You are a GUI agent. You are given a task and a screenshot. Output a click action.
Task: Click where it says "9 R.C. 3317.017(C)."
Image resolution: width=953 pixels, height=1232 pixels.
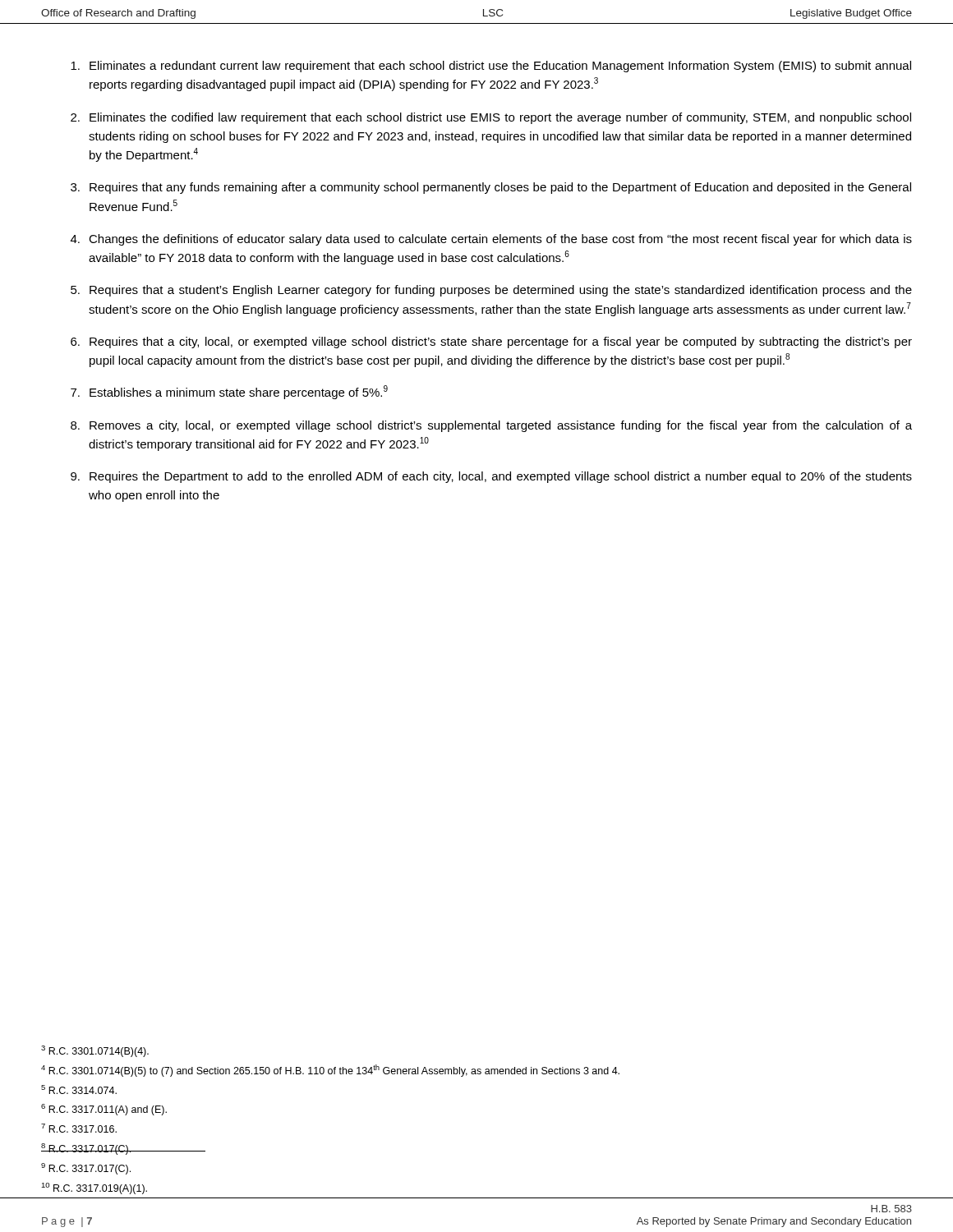point(86,1168)
